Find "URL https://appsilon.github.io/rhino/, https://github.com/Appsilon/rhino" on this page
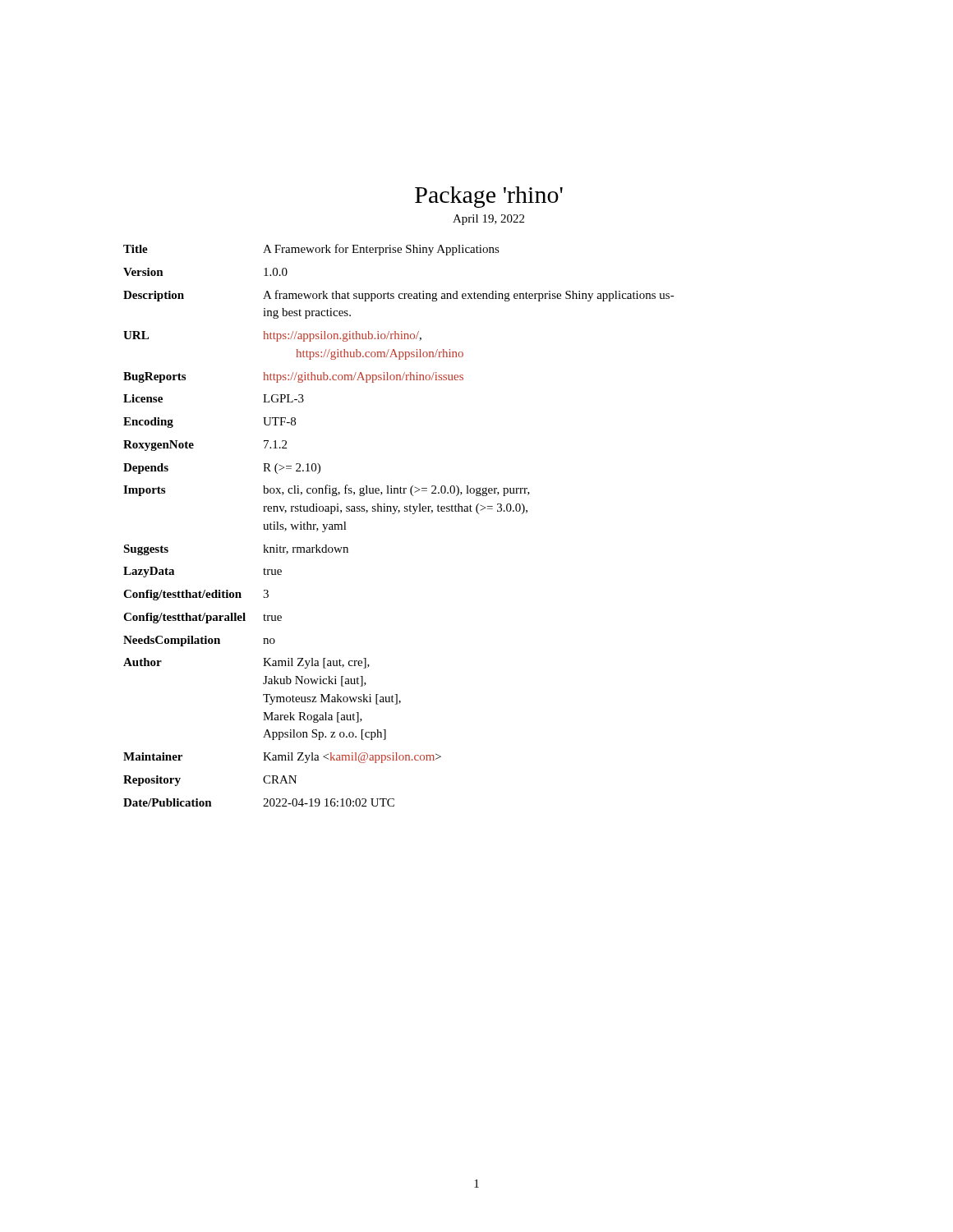The image size is (953, 1232). [x=272, y=336]
